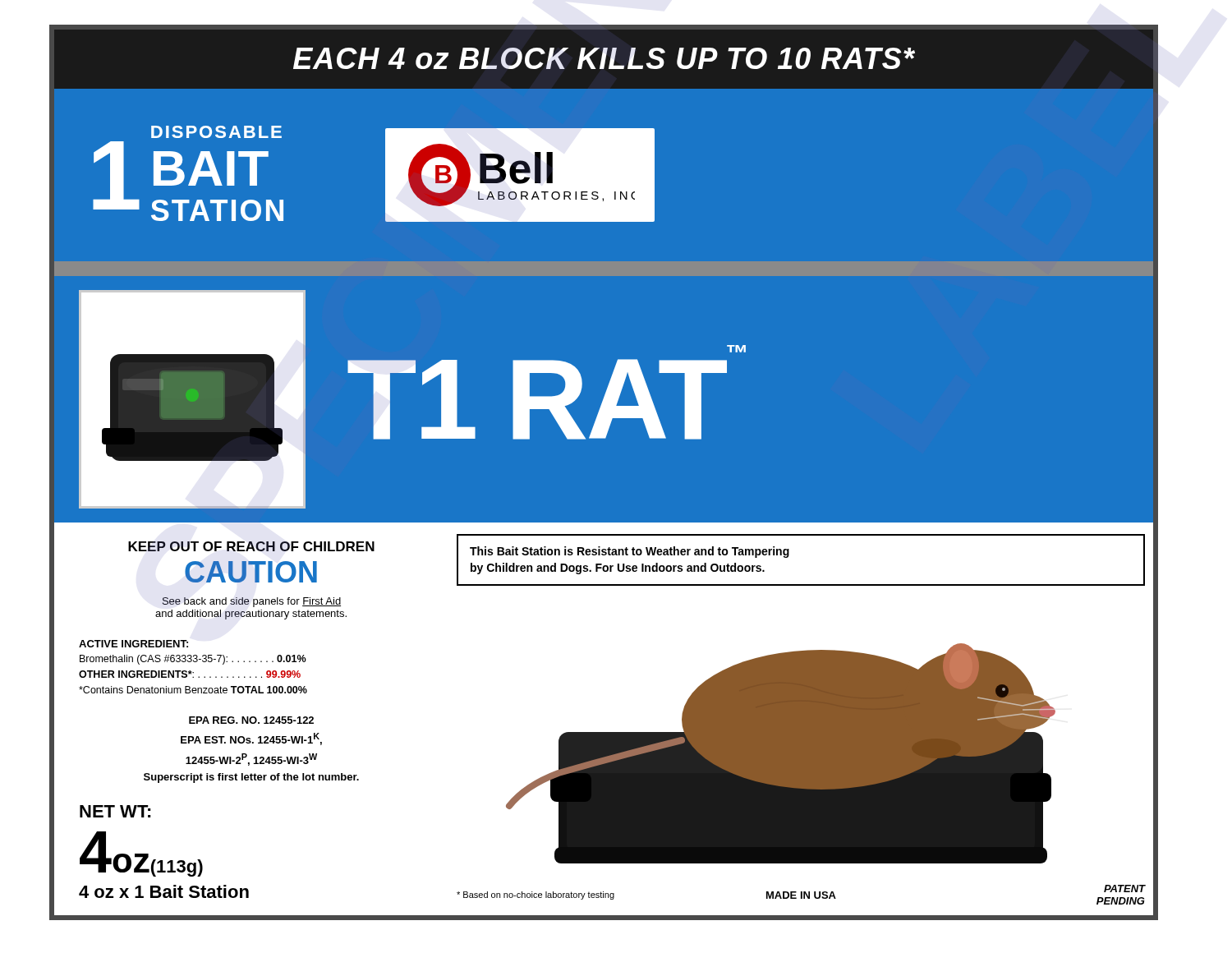Image resolution: width=1232 pixels, height=953 pixels.
Task: Click on the footnote containing "Based on no-choice"
Action: coord(536,895)
